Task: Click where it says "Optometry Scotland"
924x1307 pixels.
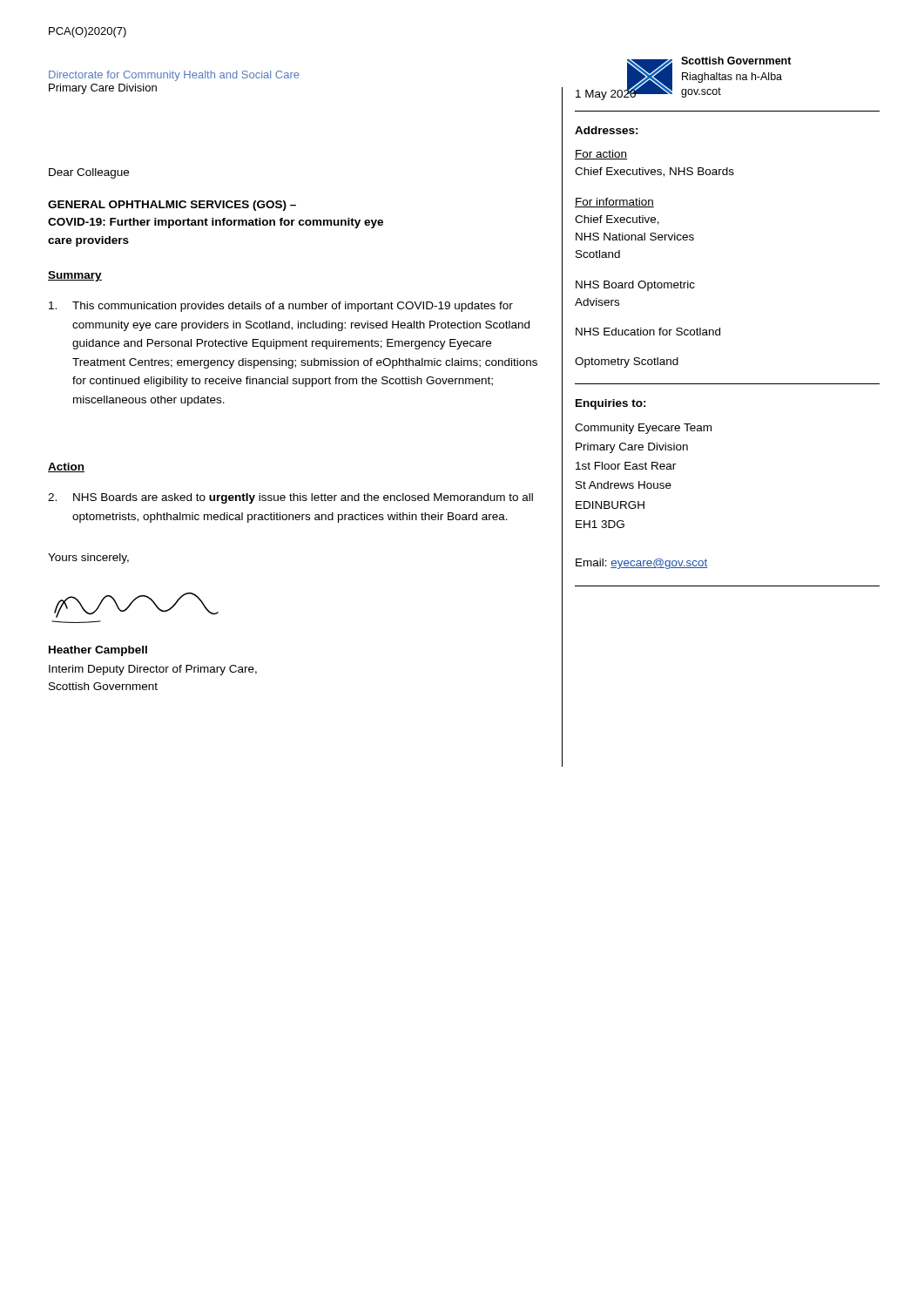Action: pyautogui.click(x=627, y=361)
